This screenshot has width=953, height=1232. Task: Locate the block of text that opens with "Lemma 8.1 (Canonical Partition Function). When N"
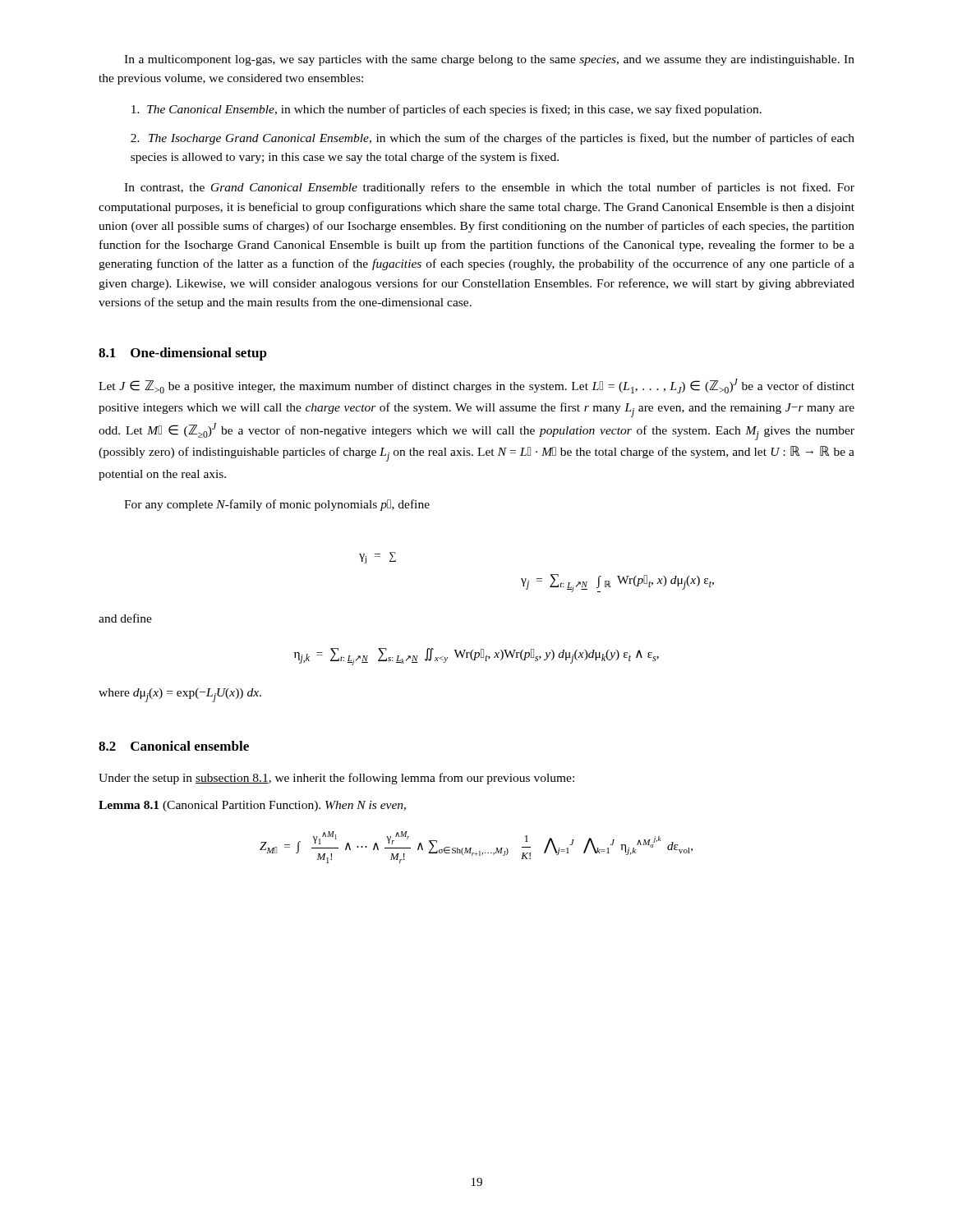coord(252,806)
